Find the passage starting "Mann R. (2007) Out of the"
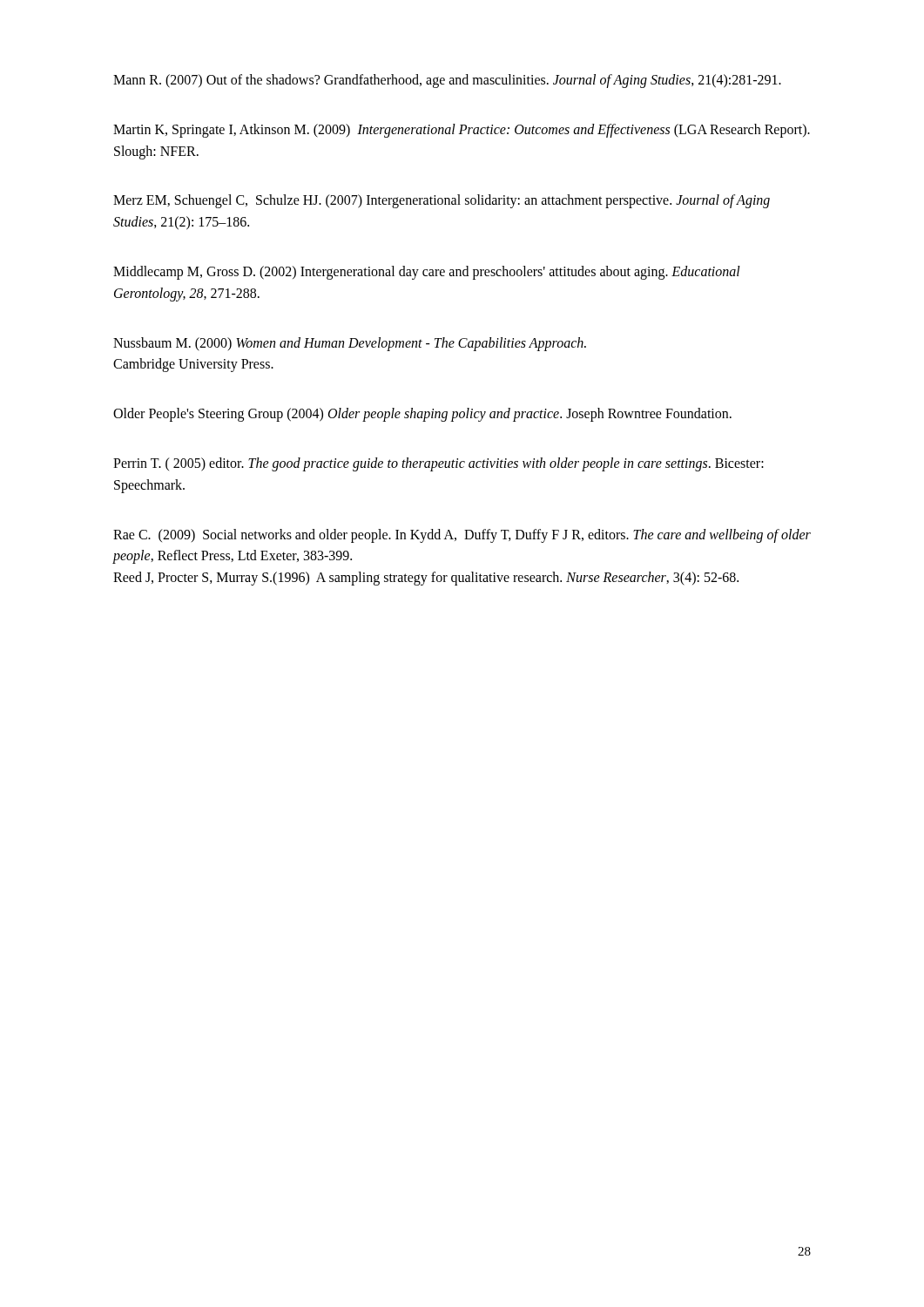Image resolution: width=924 pixels, height=1307 pixels. pyautogui.click(x=447, y=80)
